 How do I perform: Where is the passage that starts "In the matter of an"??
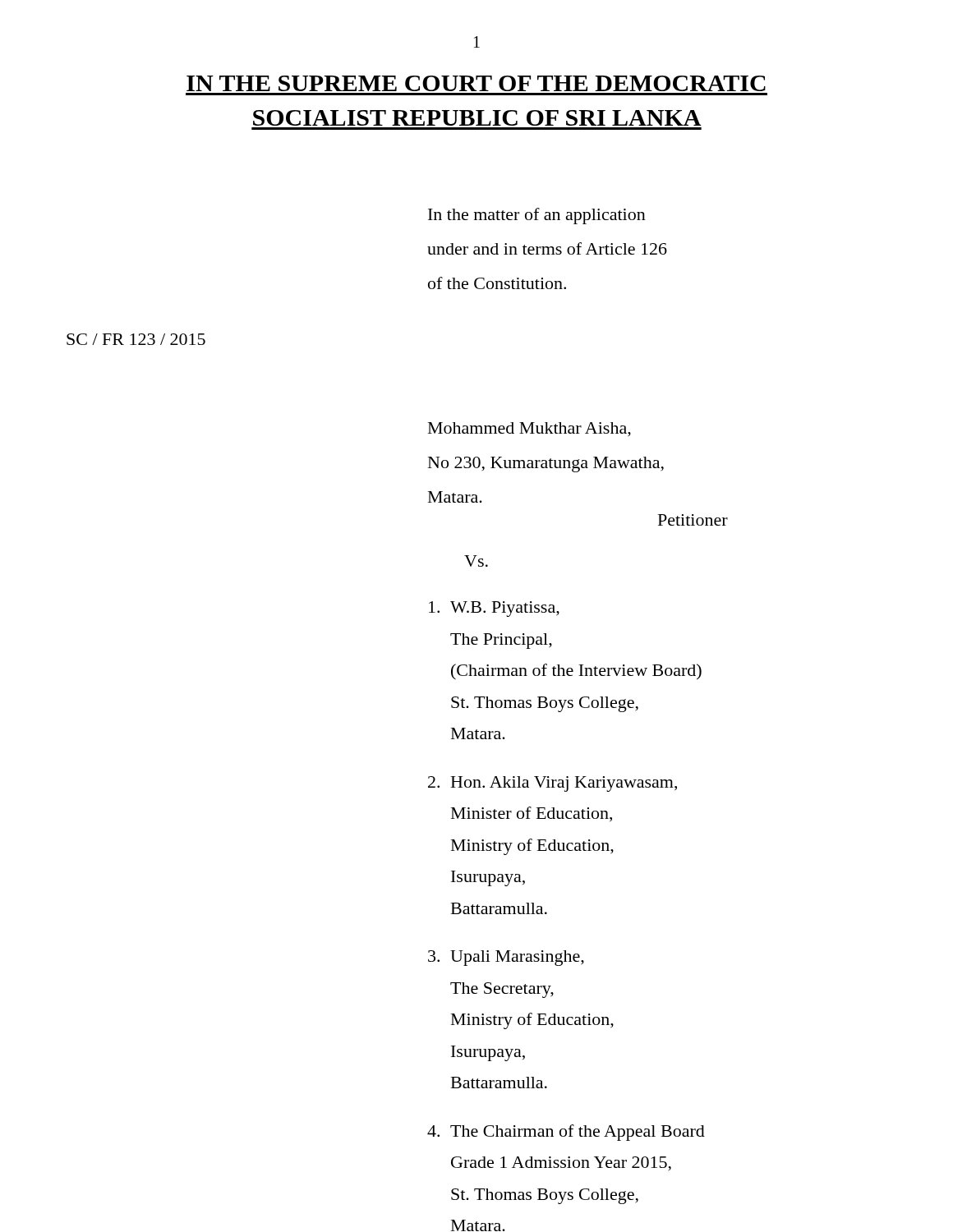(547, 248)
